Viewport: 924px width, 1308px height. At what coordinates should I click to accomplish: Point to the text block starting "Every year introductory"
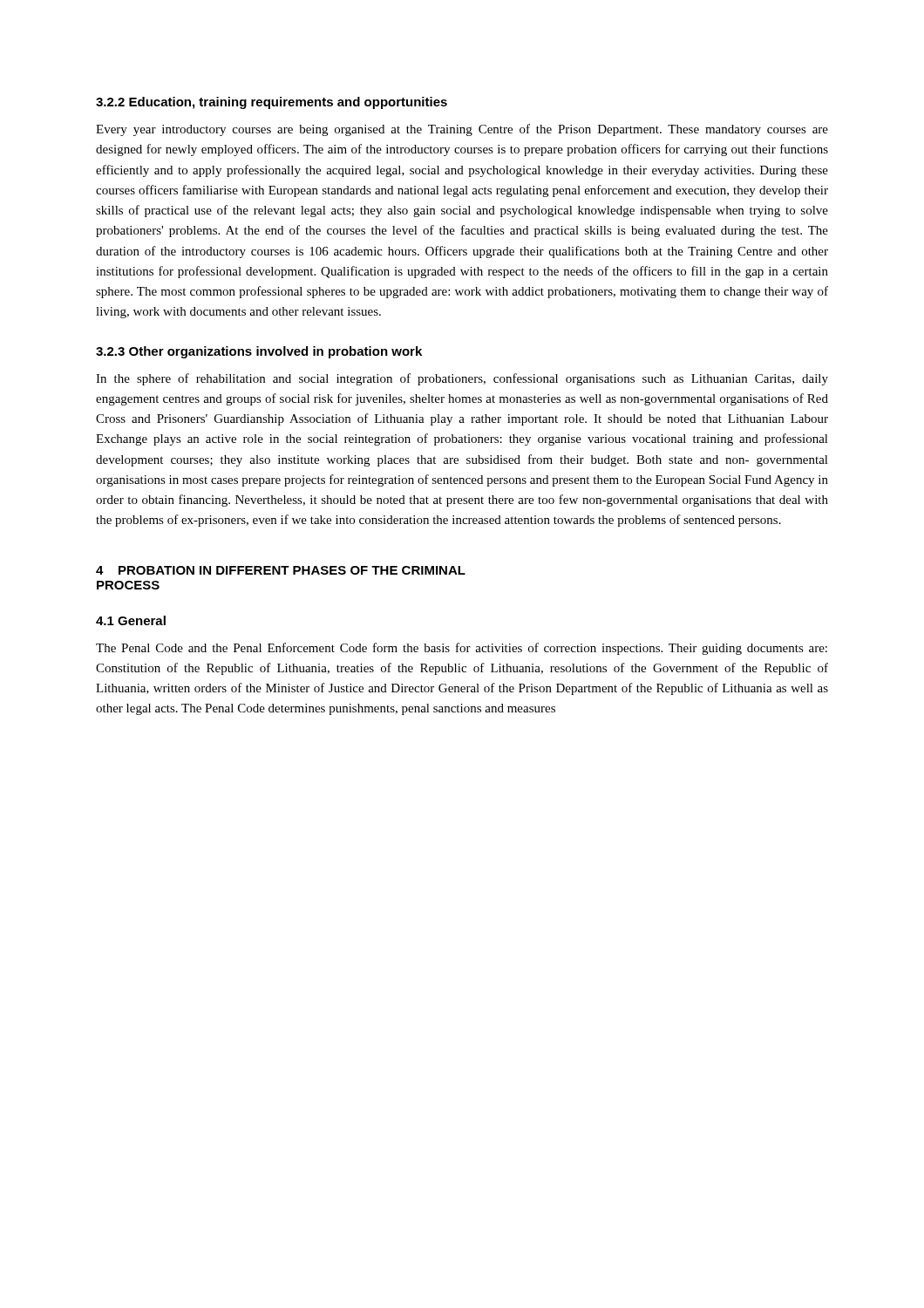click(x=462, y=220)
